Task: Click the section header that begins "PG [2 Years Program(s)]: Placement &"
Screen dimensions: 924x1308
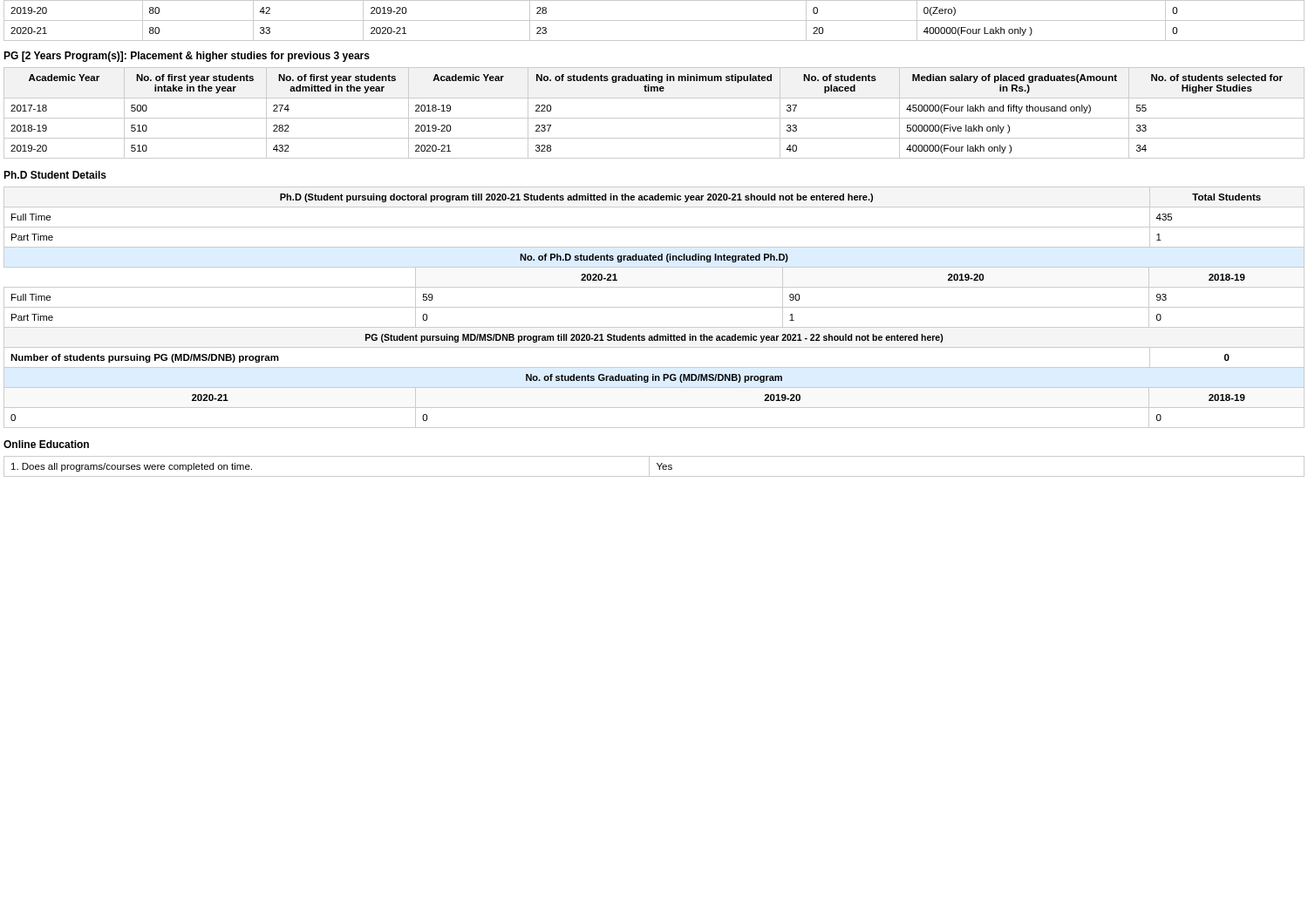Action: click(x=187, y=56)
